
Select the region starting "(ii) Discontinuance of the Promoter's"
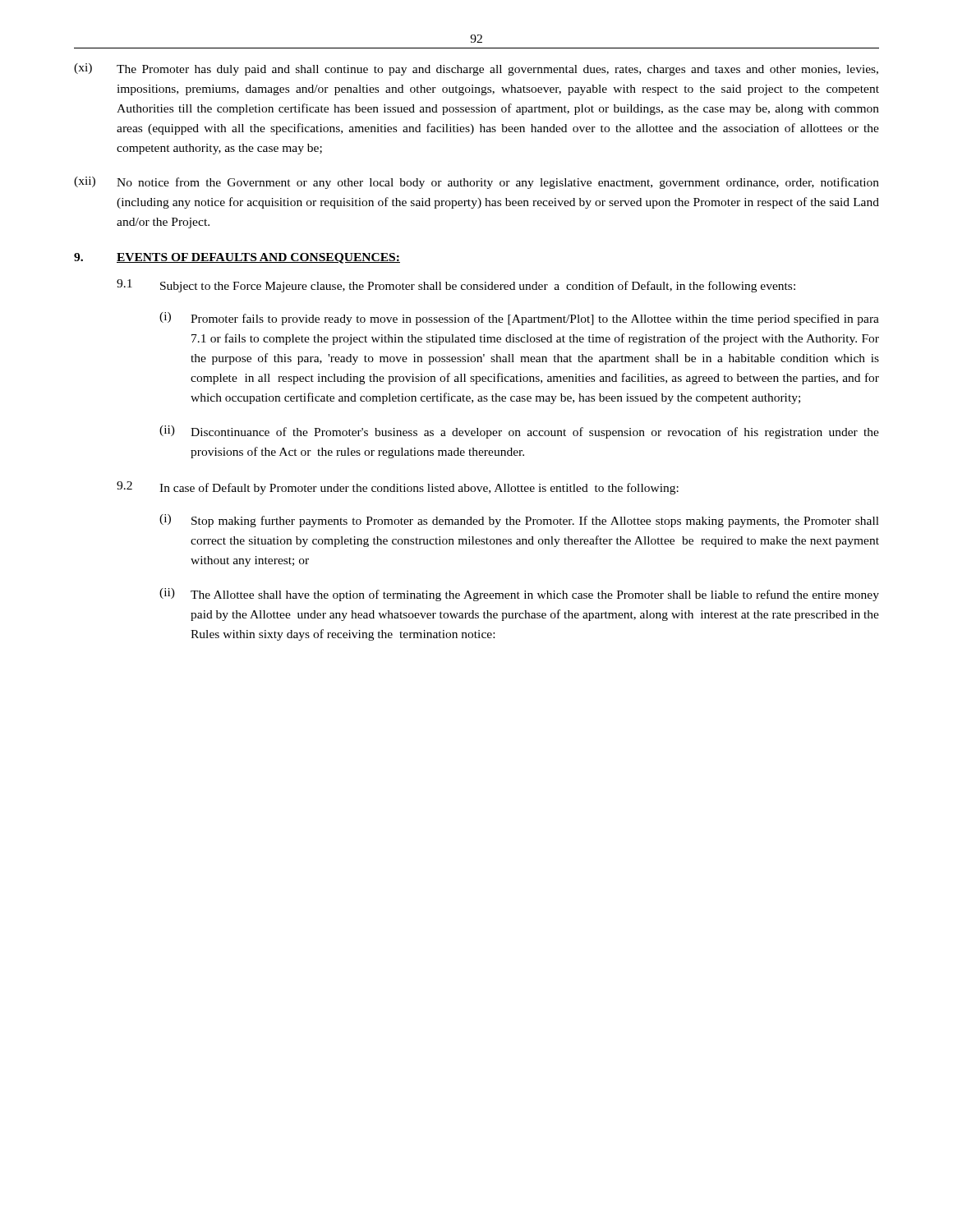coord(519,442)
